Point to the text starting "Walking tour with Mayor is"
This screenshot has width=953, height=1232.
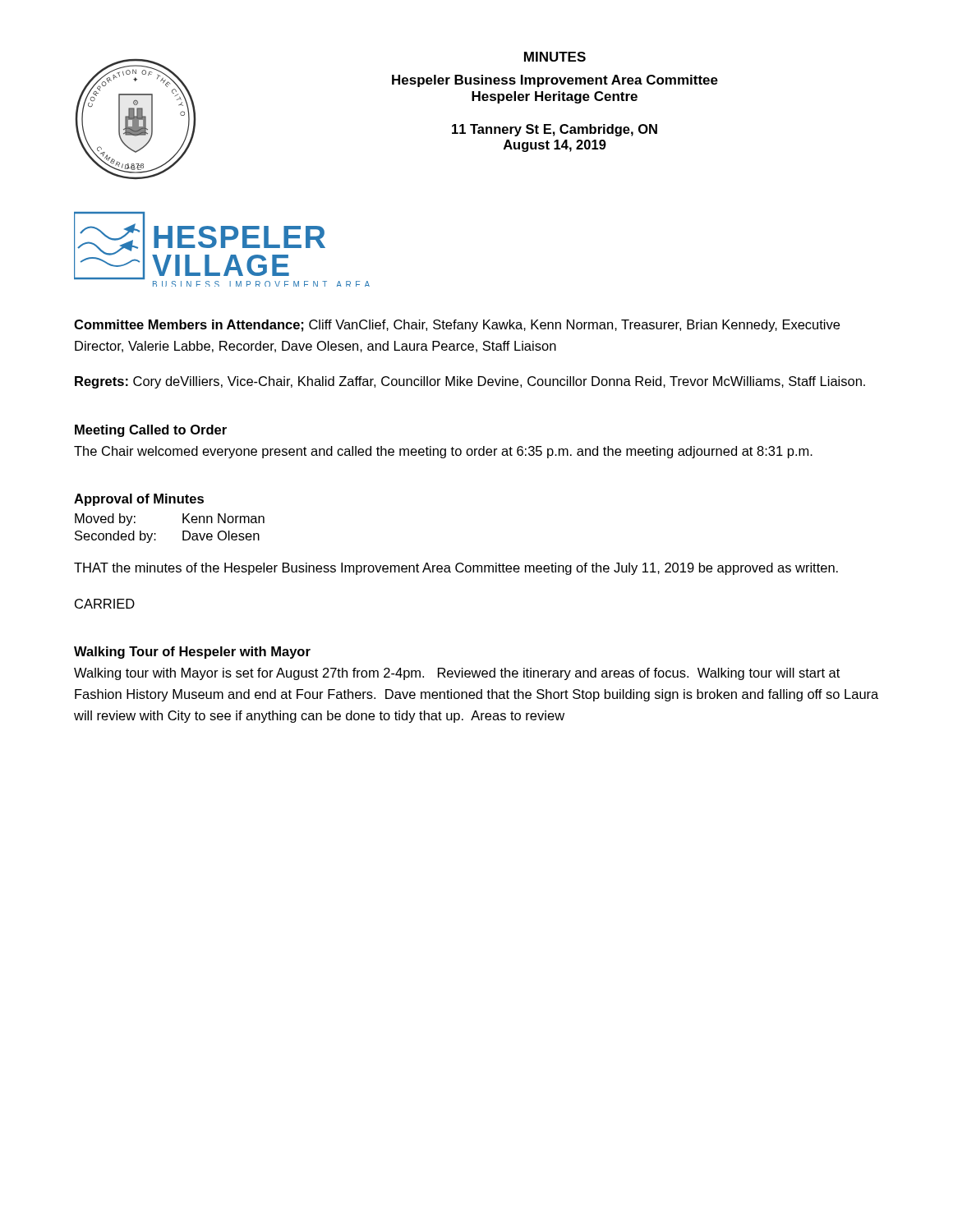pyautogui.click(x=476, y=694)
